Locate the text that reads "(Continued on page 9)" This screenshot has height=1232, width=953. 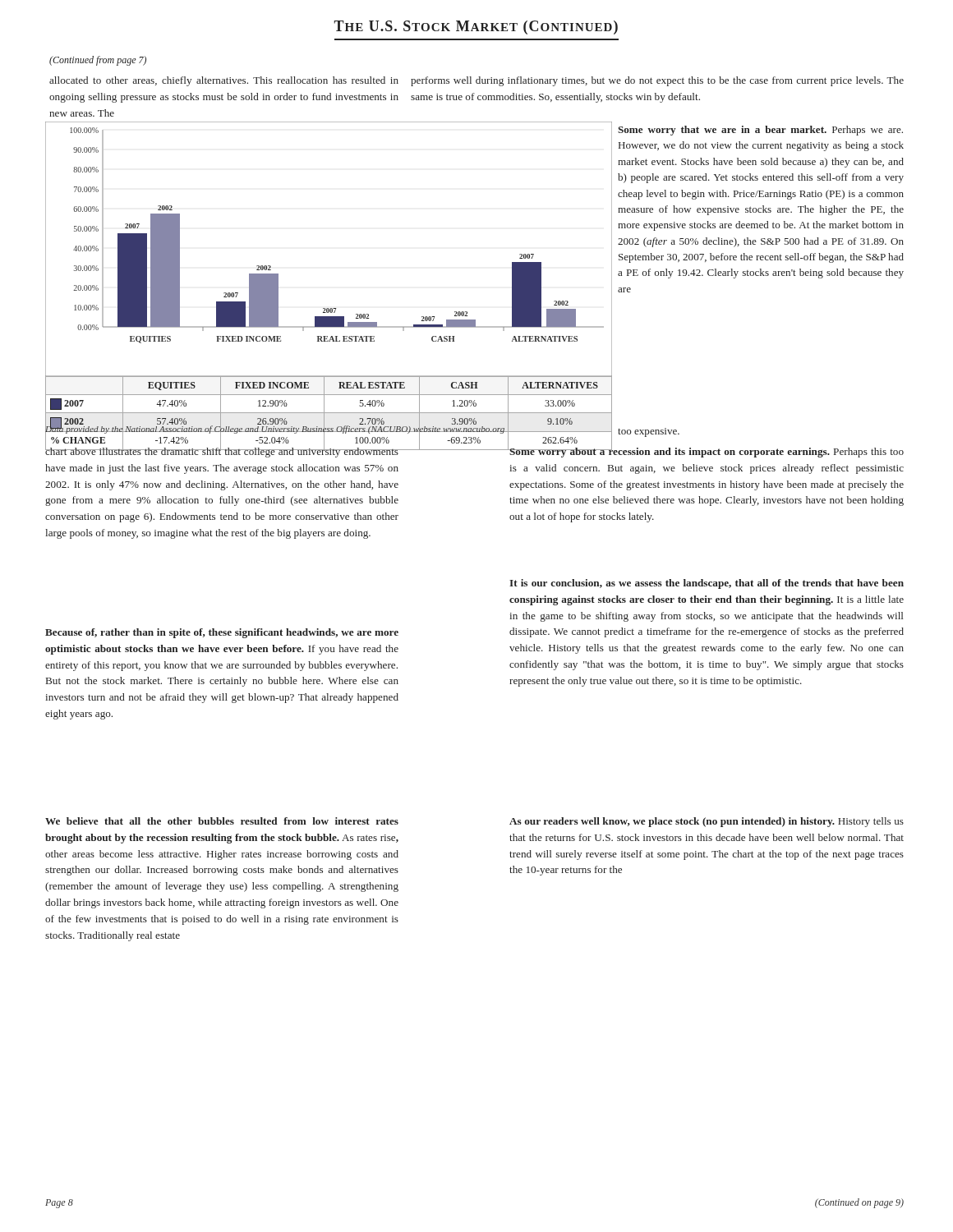point(859,1202)
